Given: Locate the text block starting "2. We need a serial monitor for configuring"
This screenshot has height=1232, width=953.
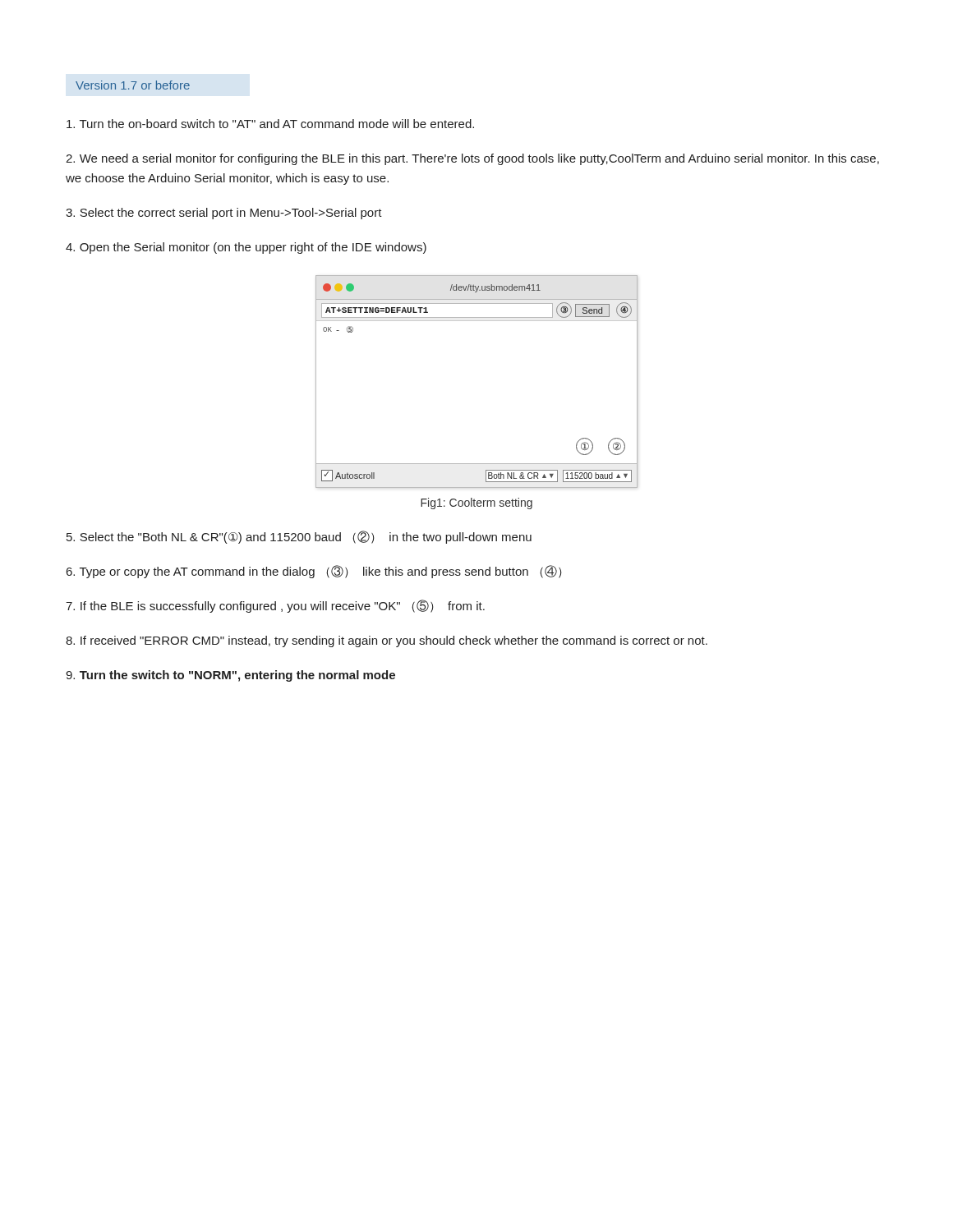Looking at the screenshot, I should pyautogui.click(x=473, y=168).
